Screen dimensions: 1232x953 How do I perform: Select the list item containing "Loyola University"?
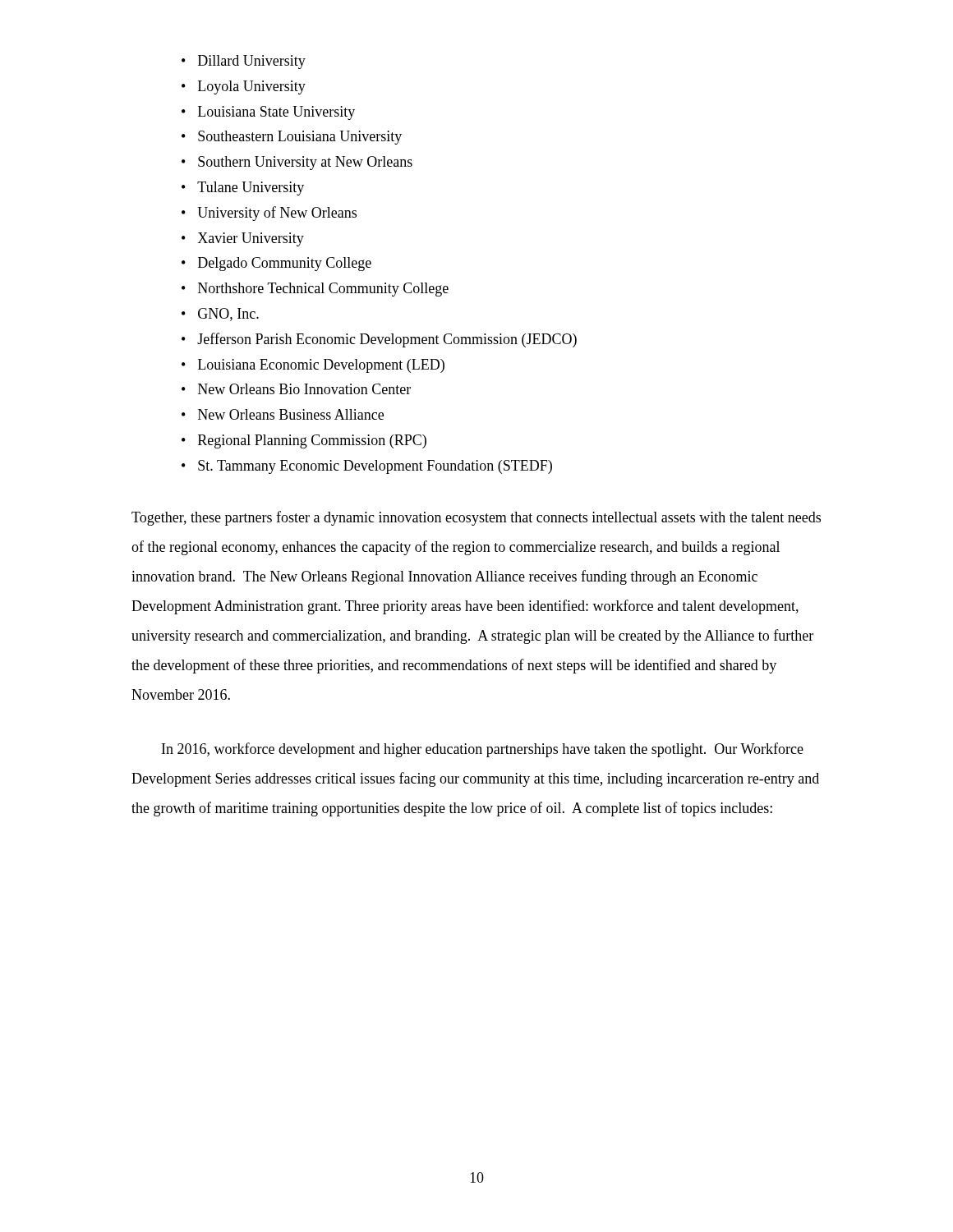(x=244, y=87)
